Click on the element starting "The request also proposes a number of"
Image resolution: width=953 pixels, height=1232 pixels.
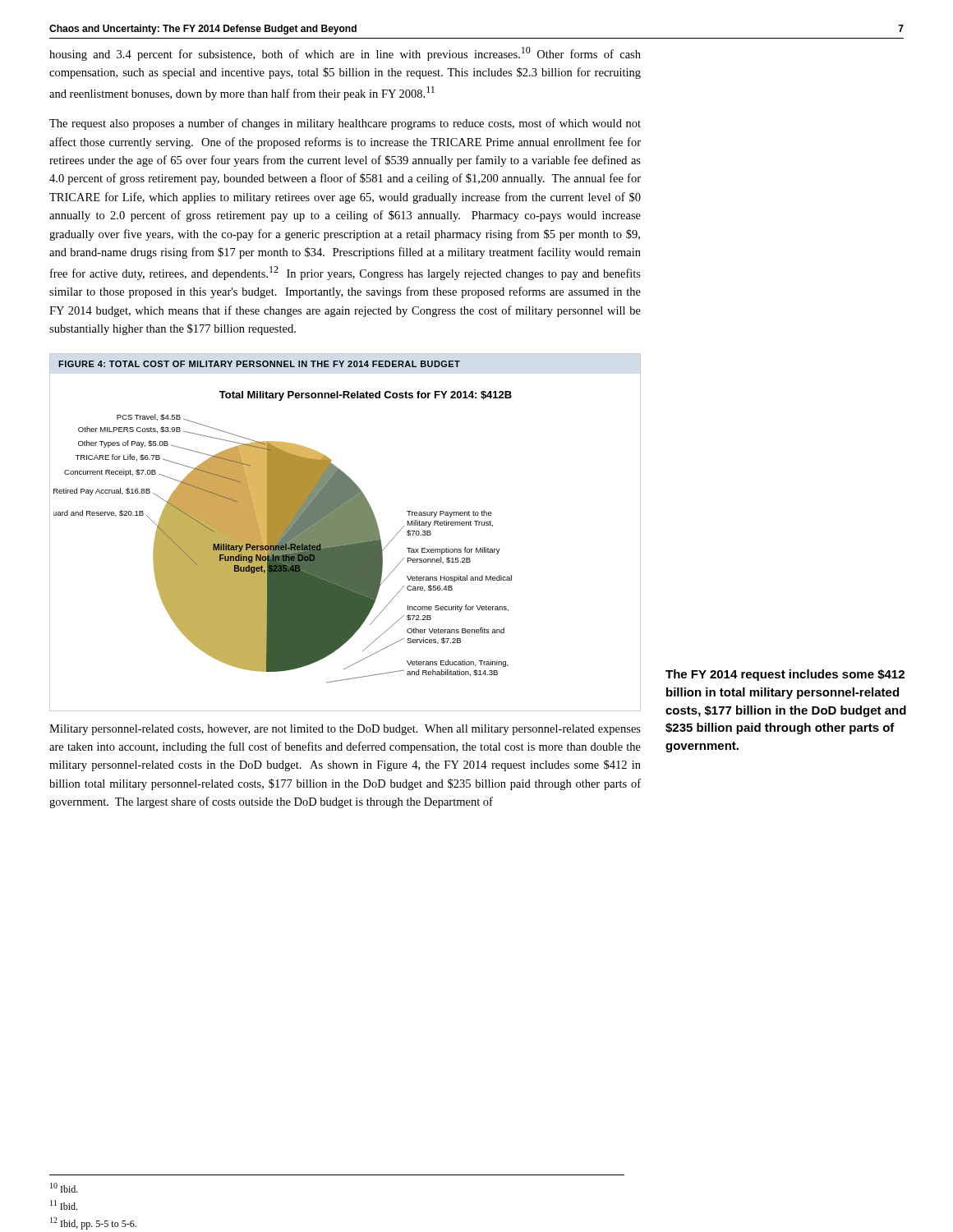(x=345, y=226)
